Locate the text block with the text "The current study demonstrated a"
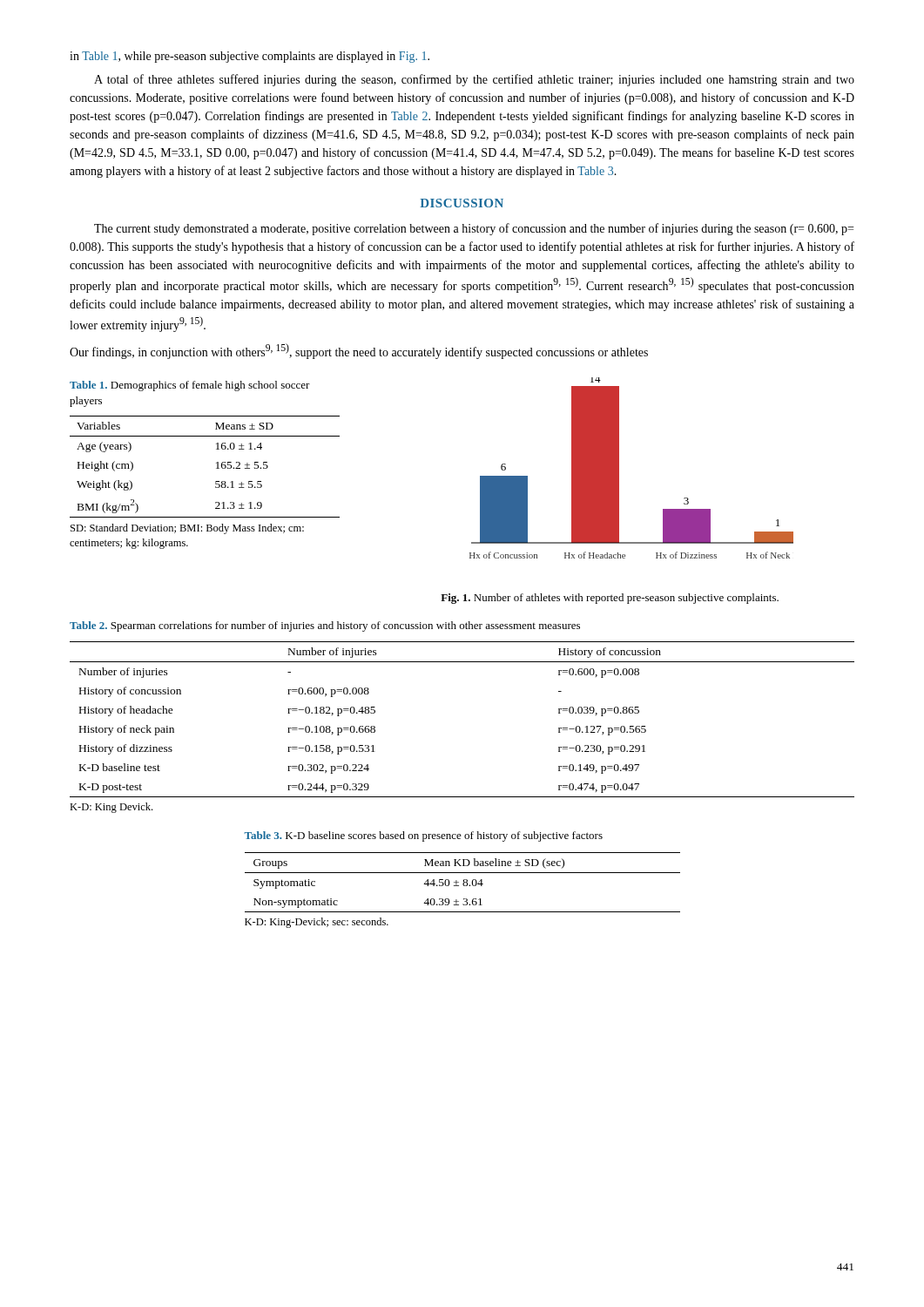 pyautogui.click(x=462, y=277)
